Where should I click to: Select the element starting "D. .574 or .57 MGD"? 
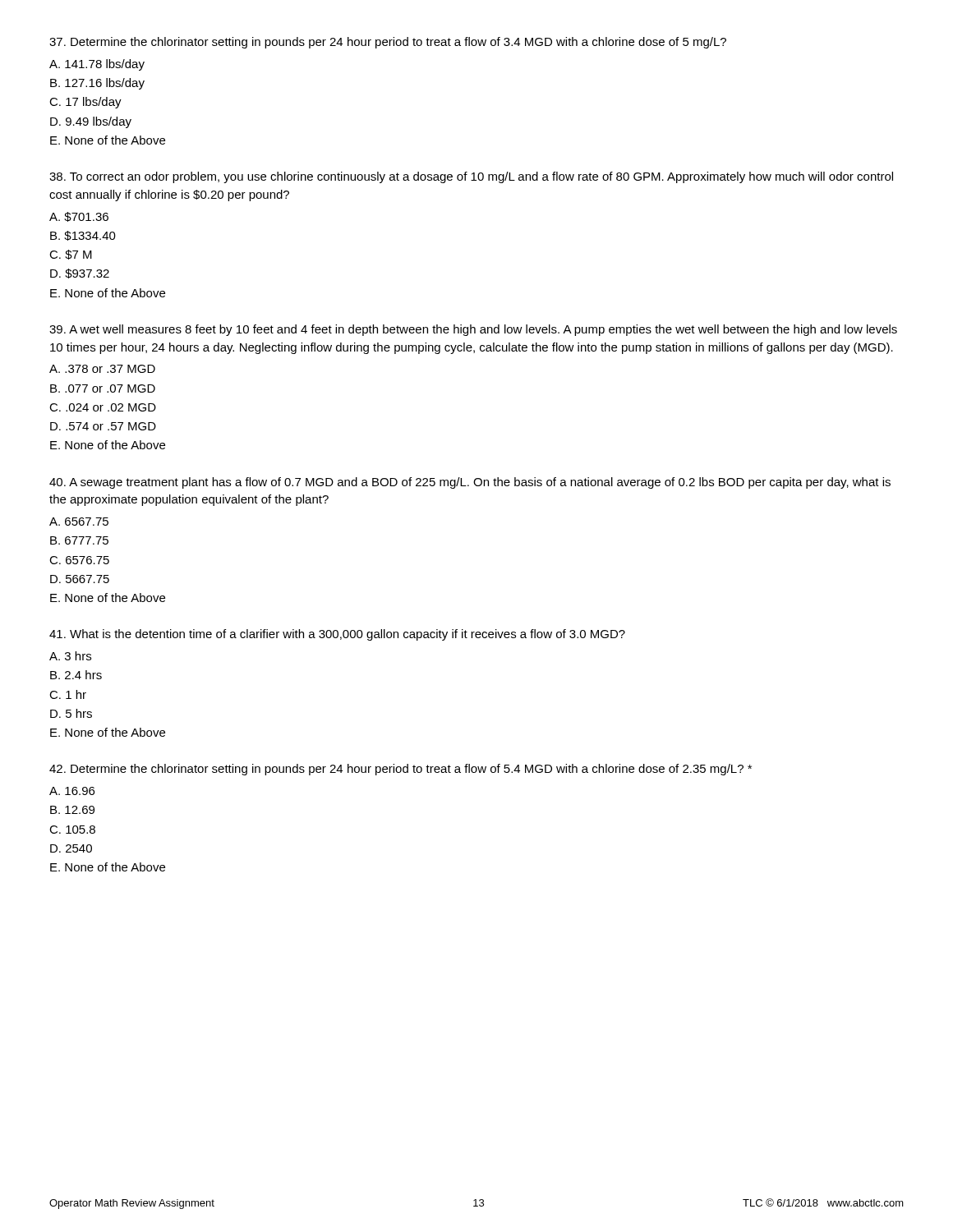(x=103, y=426)
